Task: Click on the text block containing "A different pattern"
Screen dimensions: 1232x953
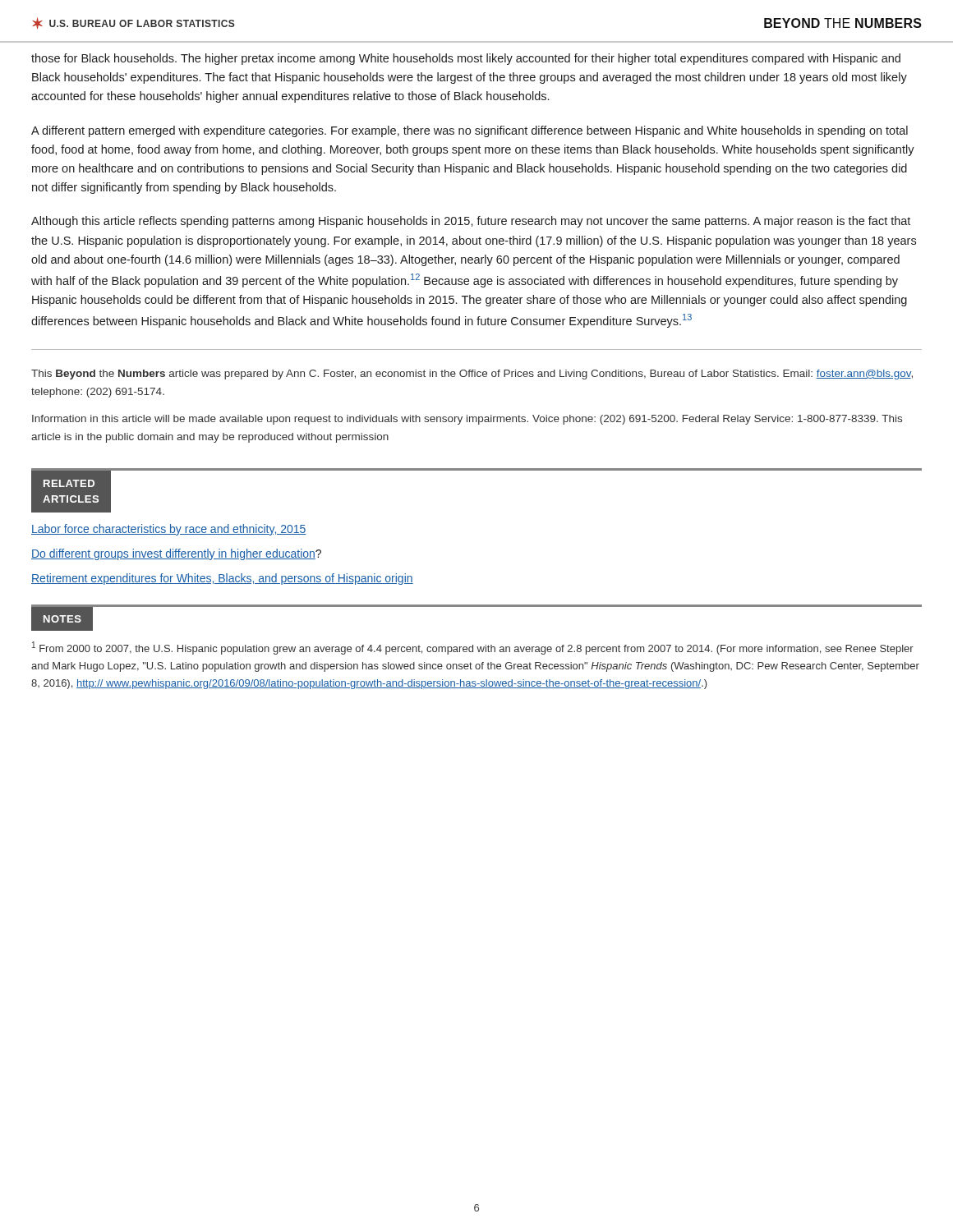Action: 473,159
